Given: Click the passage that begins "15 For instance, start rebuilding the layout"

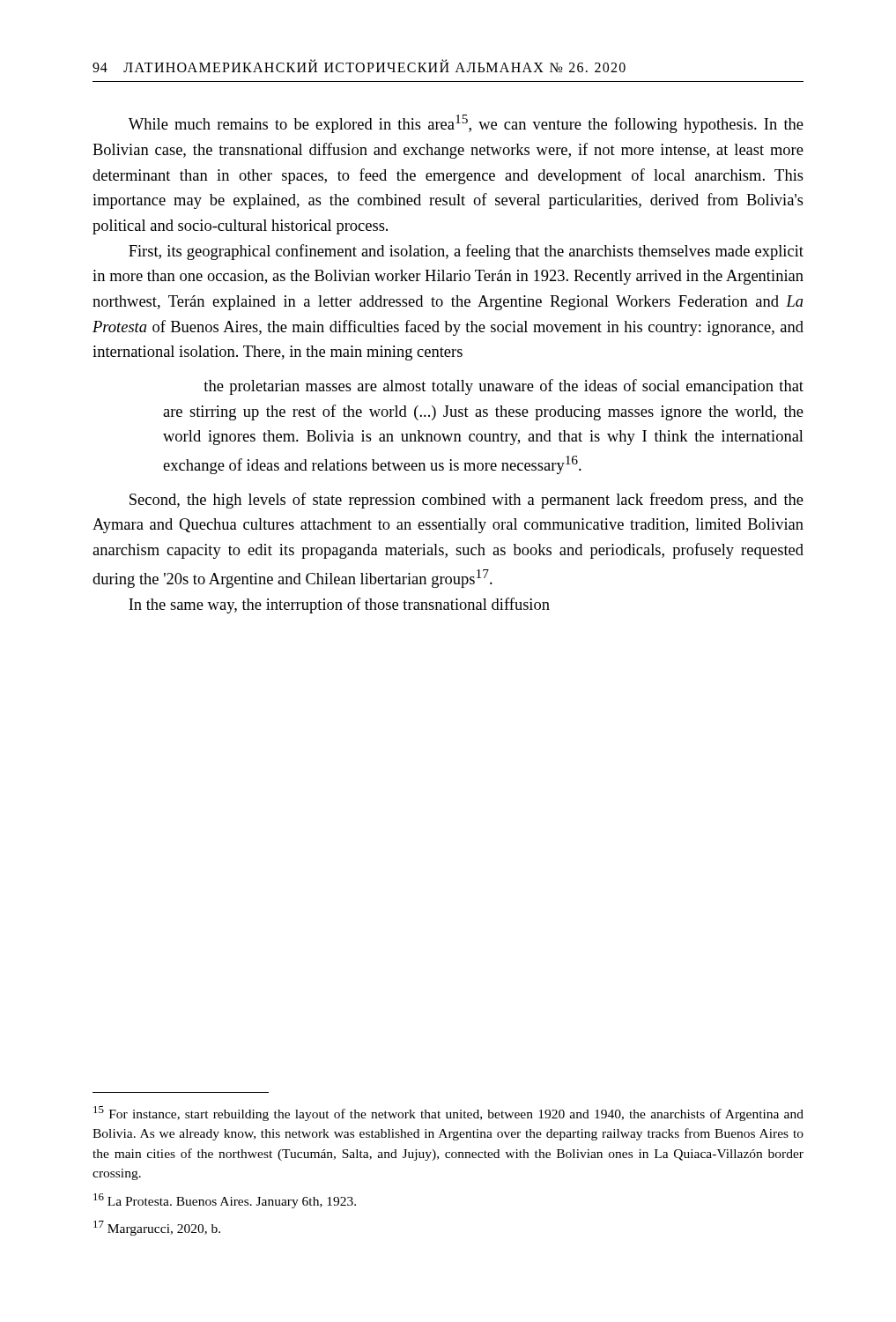Looking at the screenshot, I should 448,1142.
